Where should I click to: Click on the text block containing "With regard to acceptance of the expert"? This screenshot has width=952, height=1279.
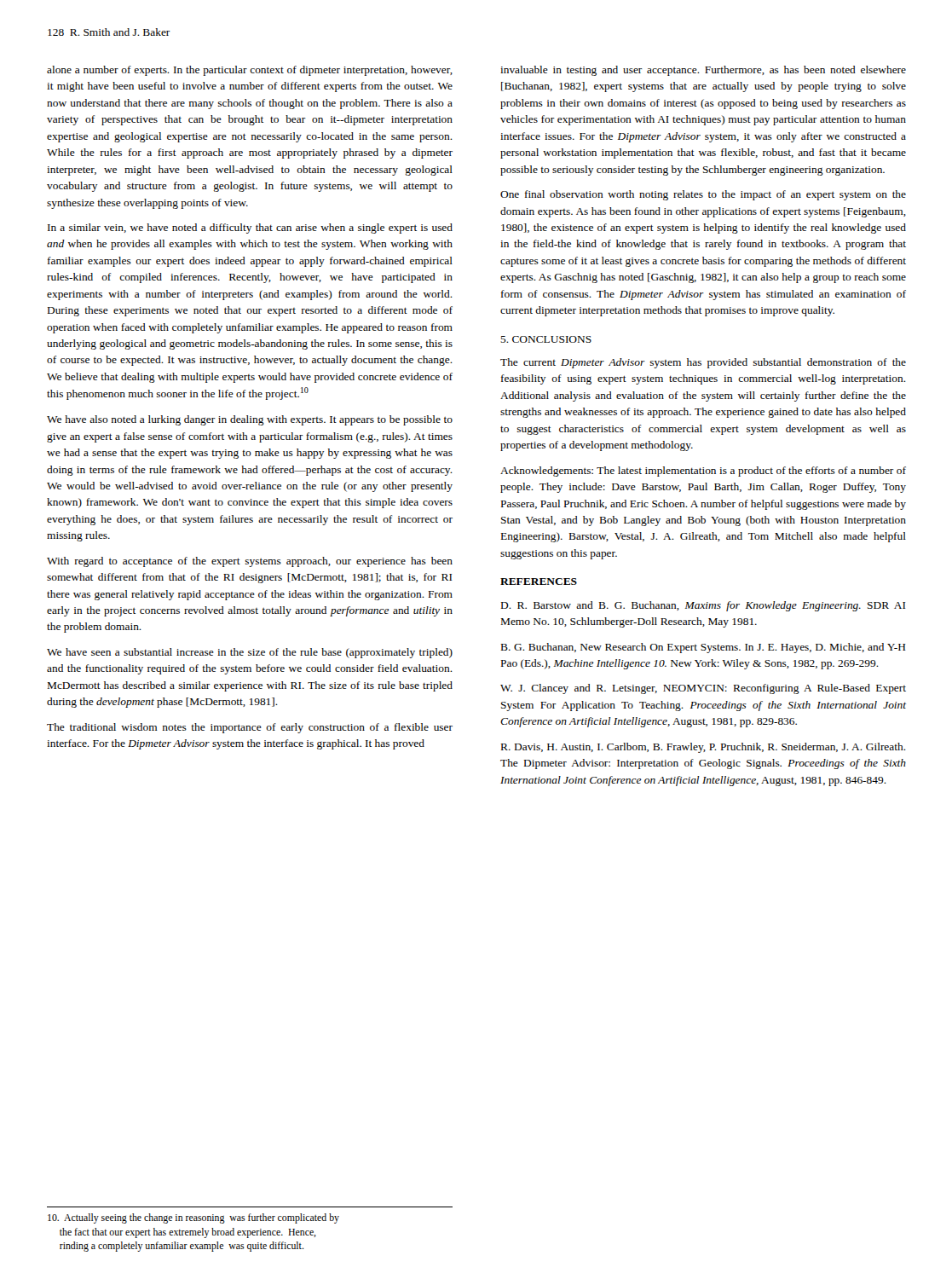[x=250, y=594]
